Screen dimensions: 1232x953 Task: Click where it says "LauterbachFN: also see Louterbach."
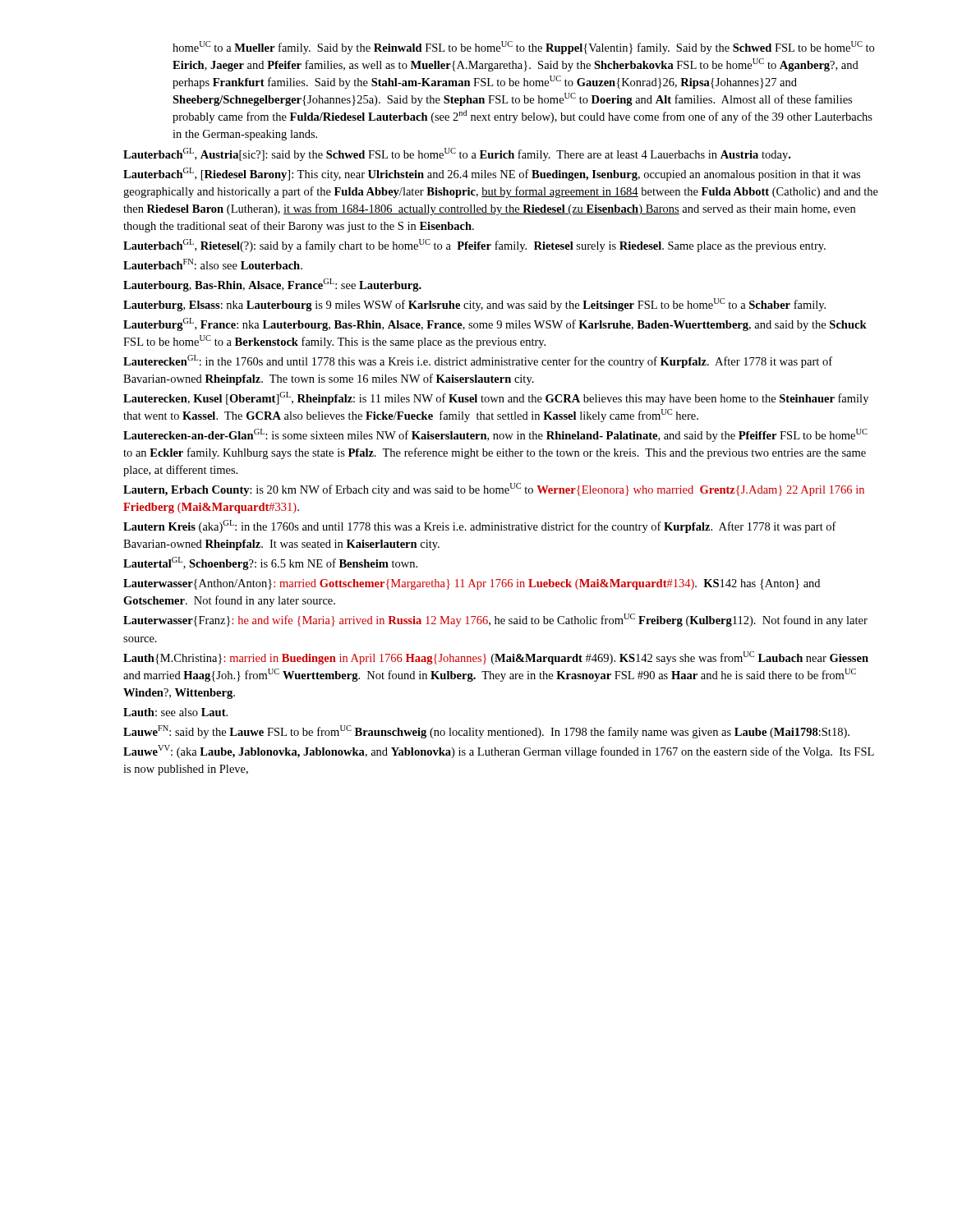(x=213, y=265)
